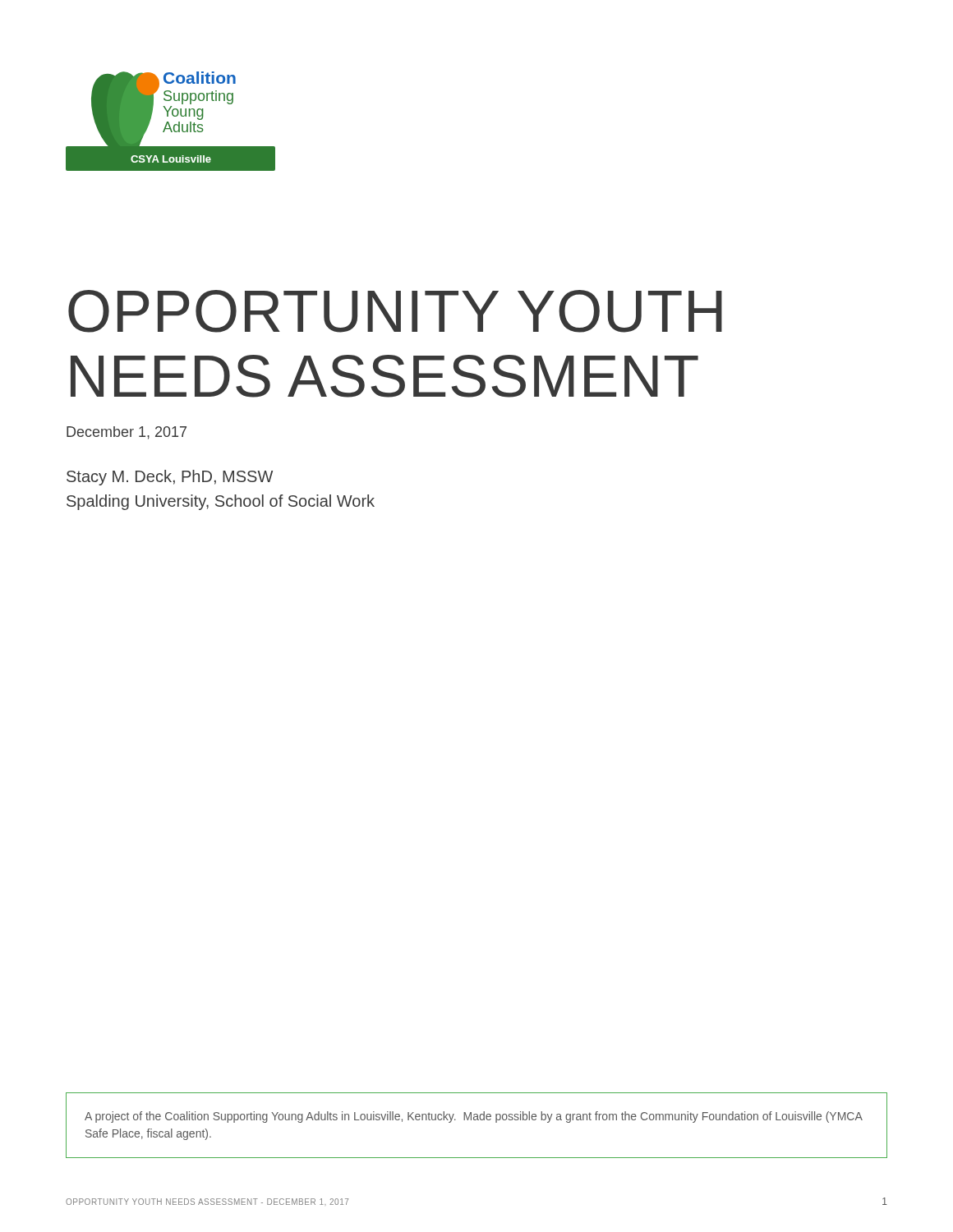This screenshot has height=1232, width=953.
Task: Select the logo
Action: (173, 113)
